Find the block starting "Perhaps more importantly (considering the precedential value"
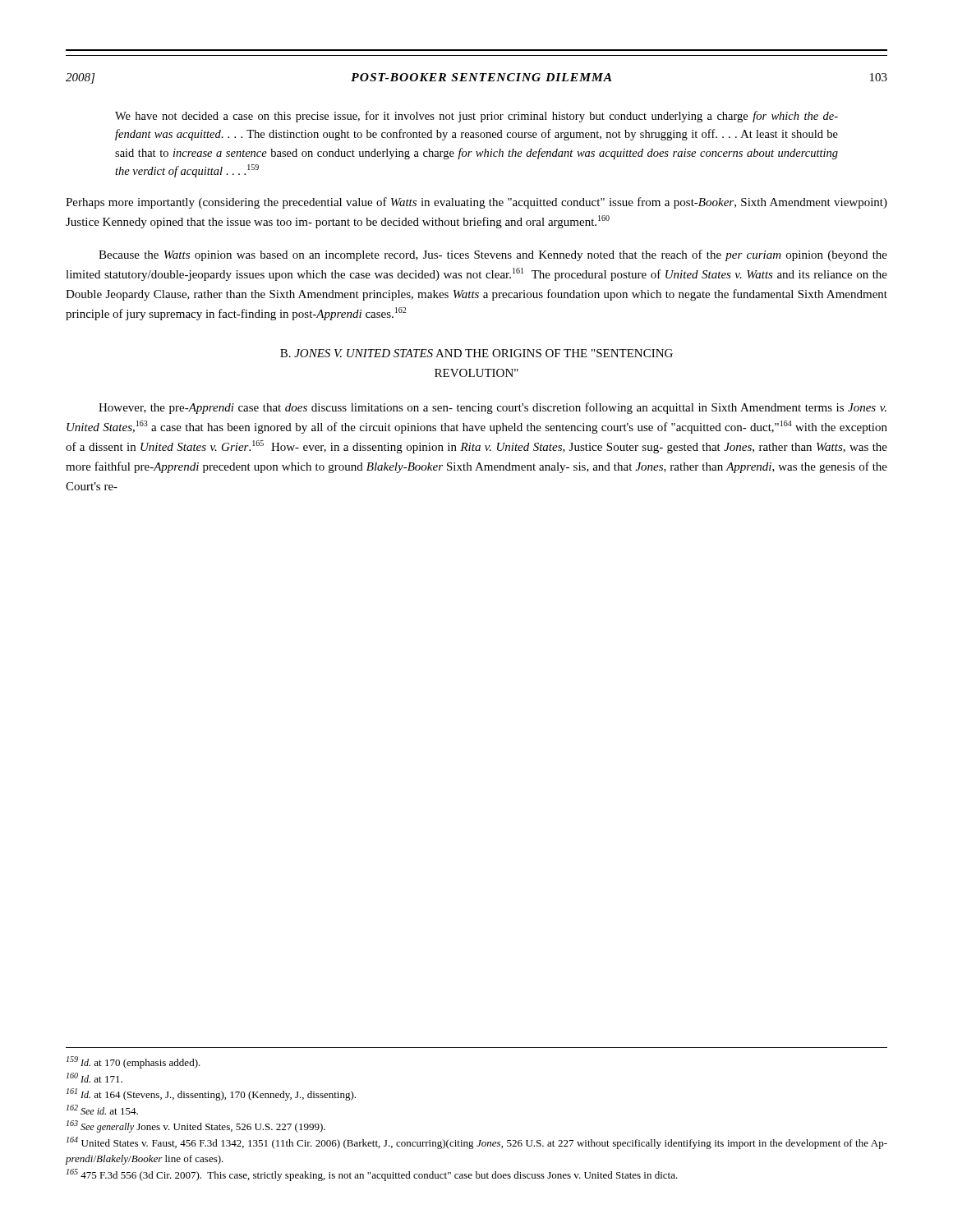This screenshot has width=953, height=1232. [x=476, y=212]
